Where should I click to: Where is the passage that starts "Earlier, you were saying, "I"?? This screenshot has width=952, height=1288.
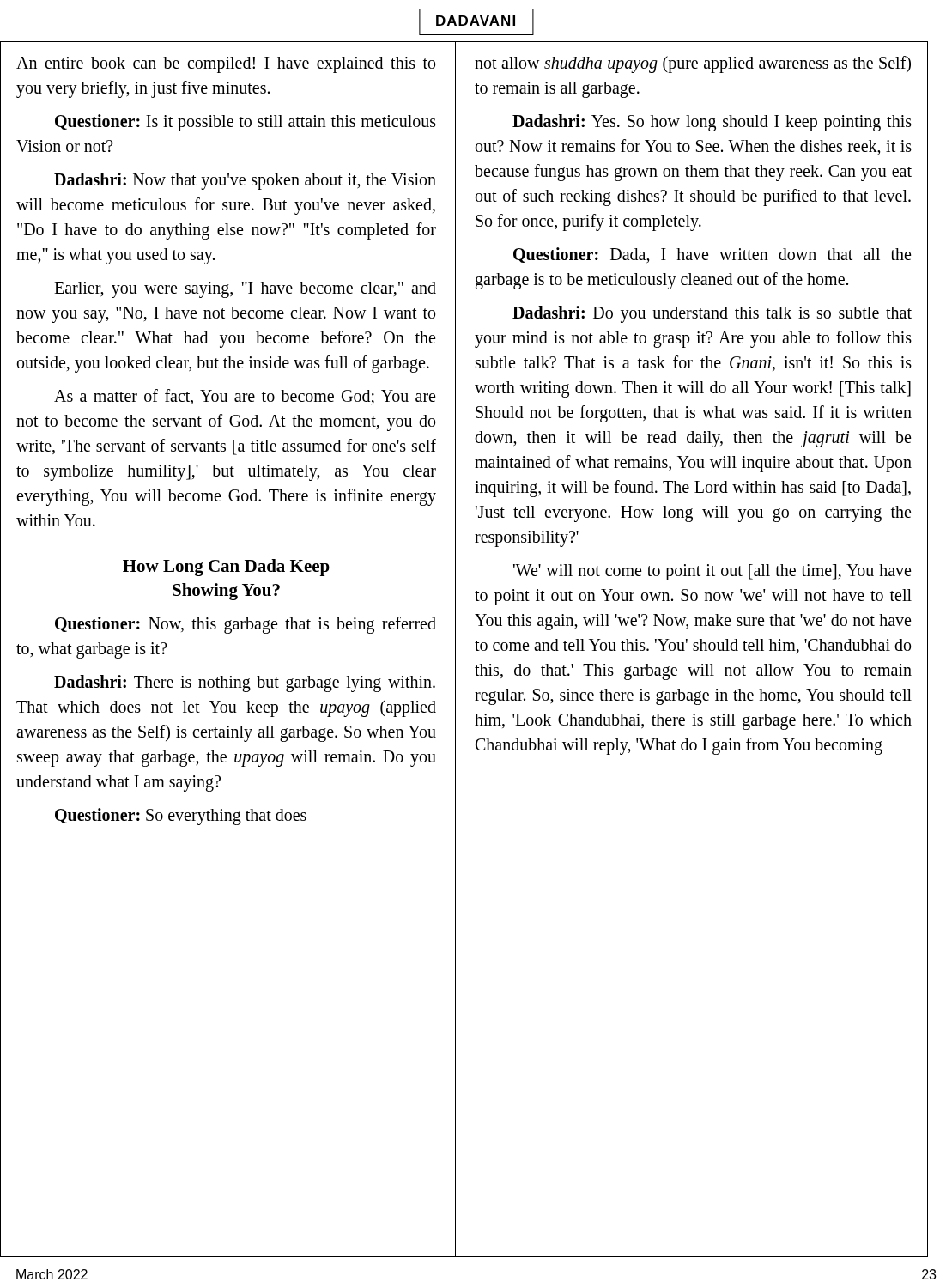226,325
